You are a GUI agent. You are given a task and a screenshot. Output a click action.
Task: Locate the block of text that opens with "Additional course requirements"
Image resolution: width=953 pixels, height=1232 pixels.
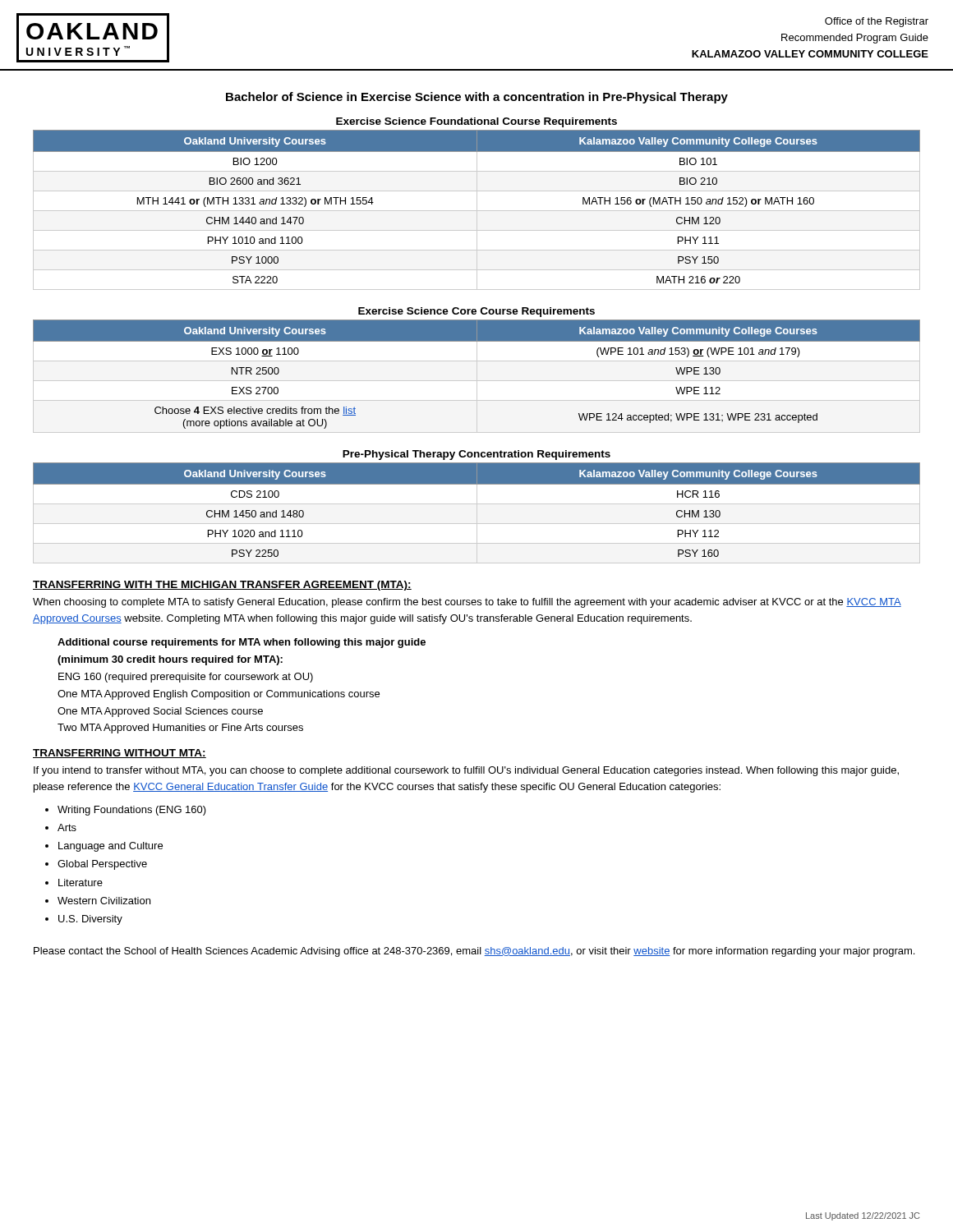tap(242, 643)
